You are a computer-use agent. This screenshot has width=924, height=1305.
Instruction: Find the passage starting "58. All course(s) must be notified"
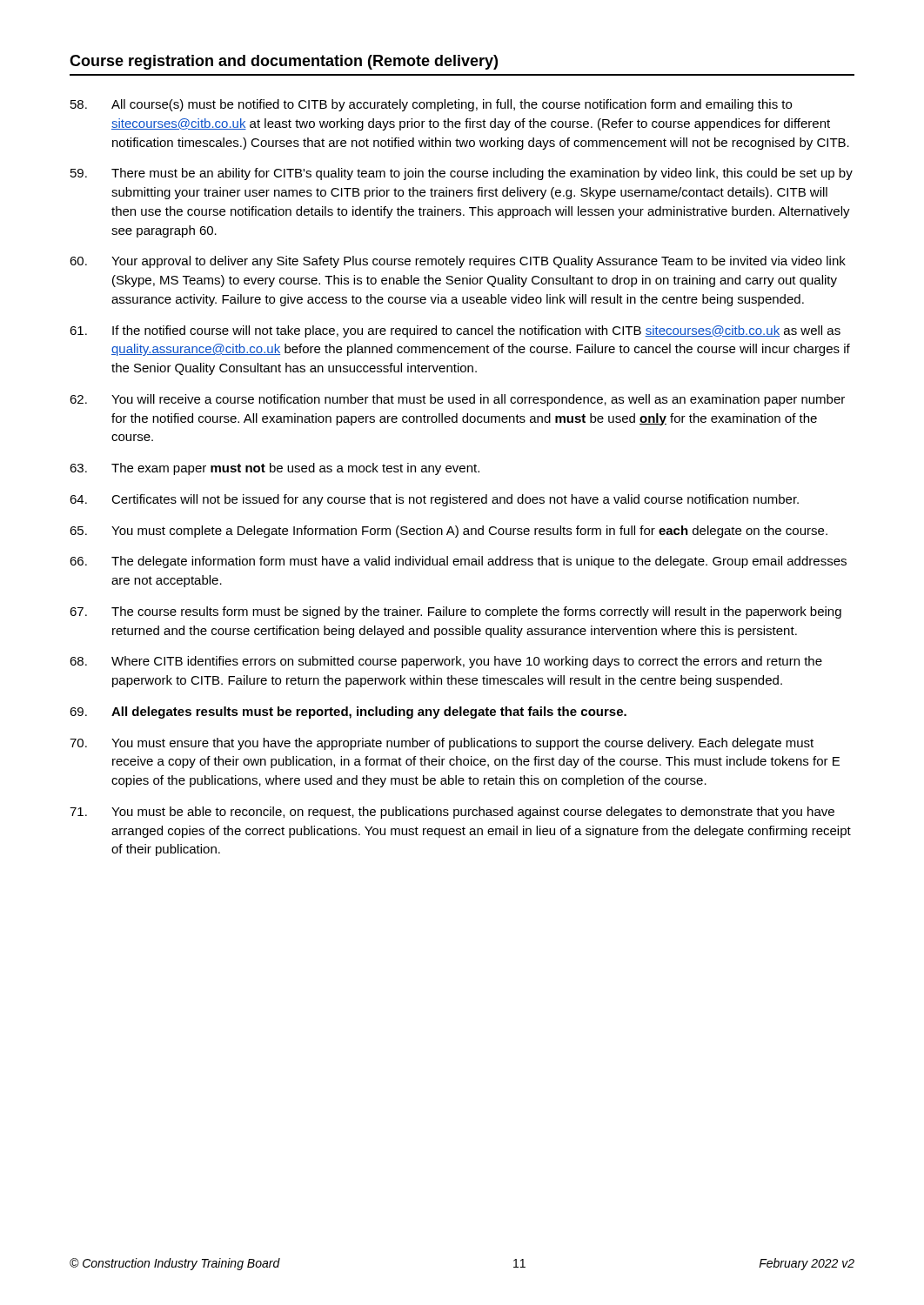click(462, 123)
